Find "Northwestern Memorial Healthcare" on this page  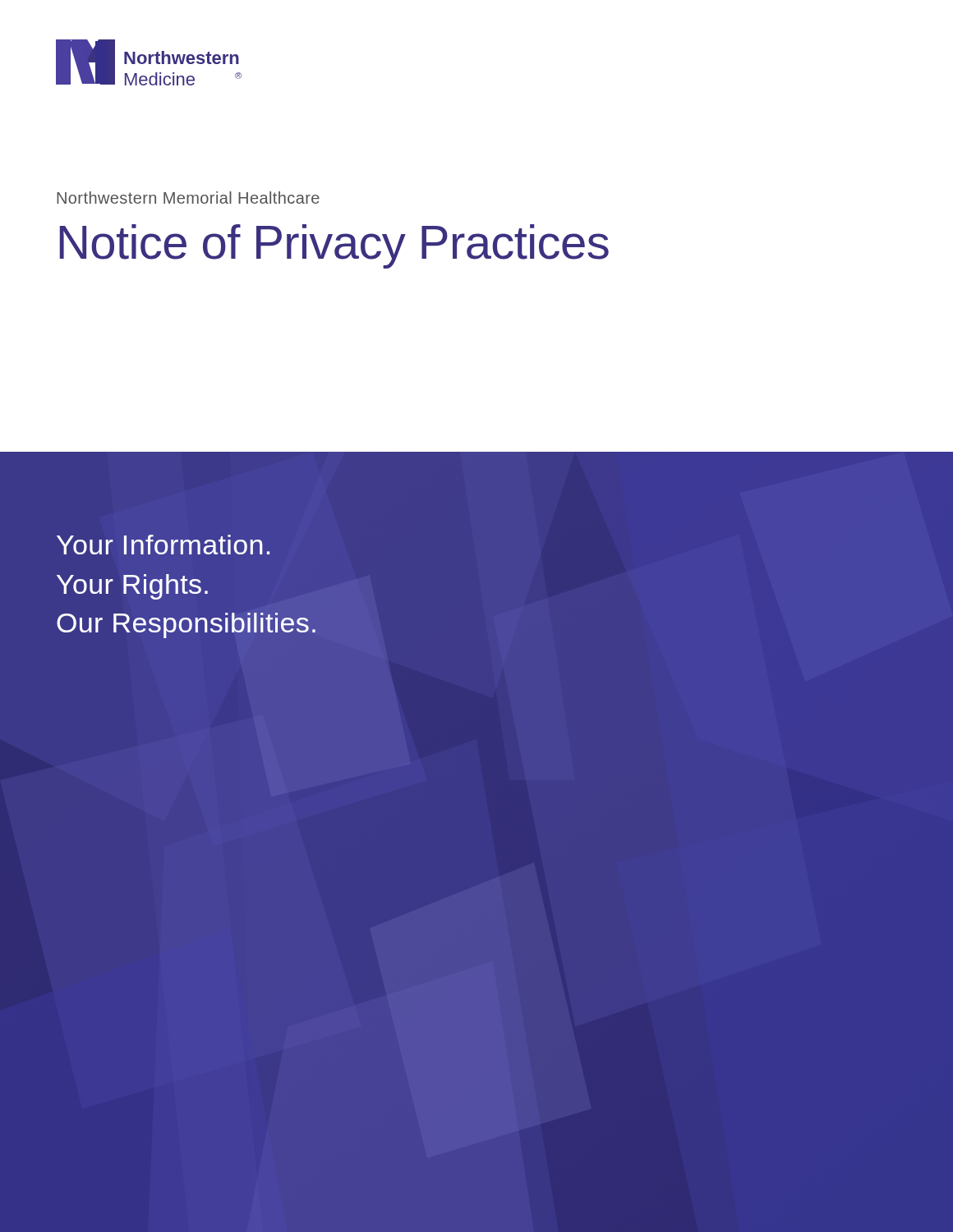click(188, 198)
